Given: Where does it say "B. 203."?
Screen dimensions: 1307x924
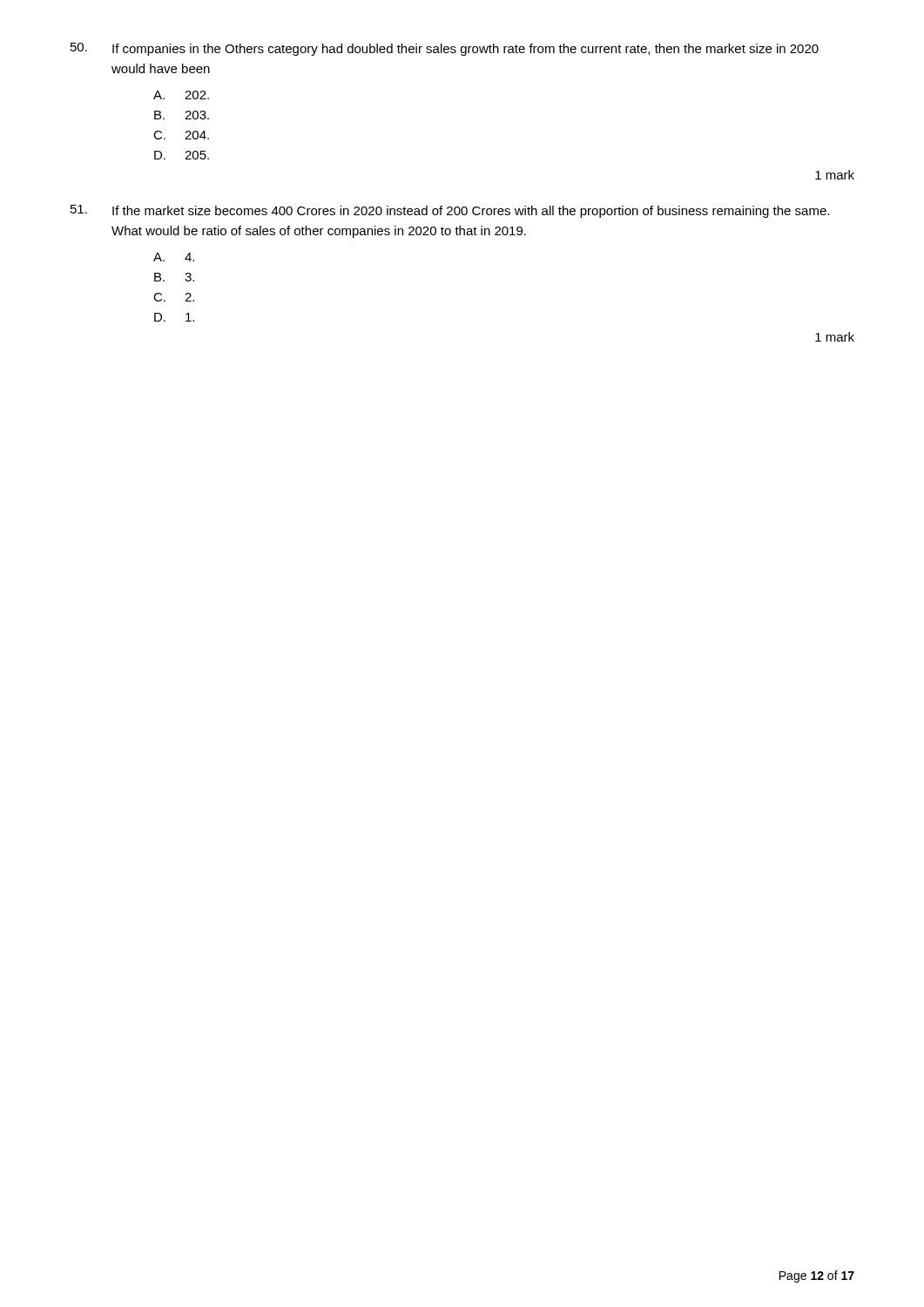Looking at the screenshot, I should pos(182,115).
